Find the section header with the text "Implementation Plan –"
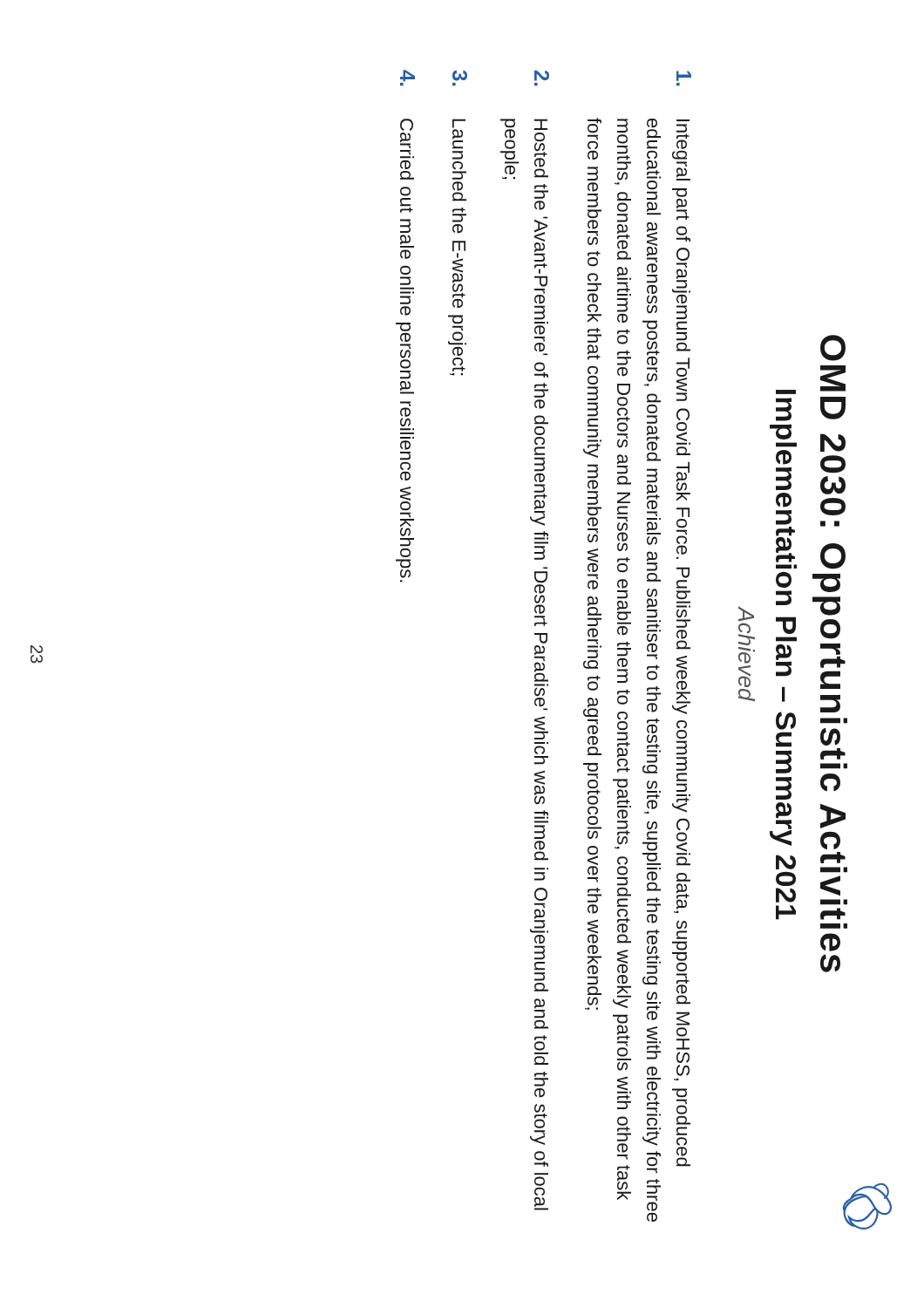 click(786, 654)
